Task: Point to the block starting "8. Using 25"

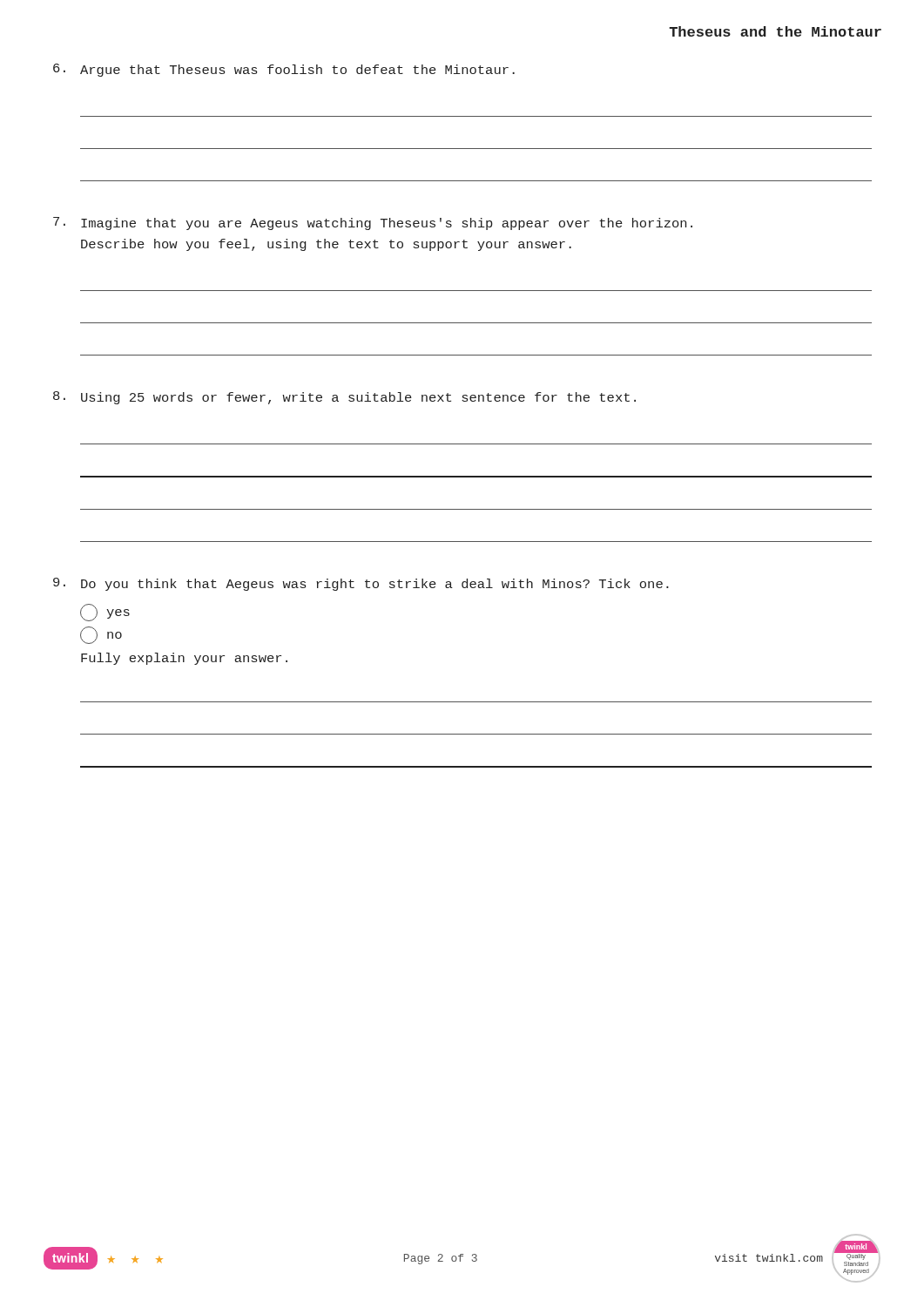Action: [x=462, y=465]
